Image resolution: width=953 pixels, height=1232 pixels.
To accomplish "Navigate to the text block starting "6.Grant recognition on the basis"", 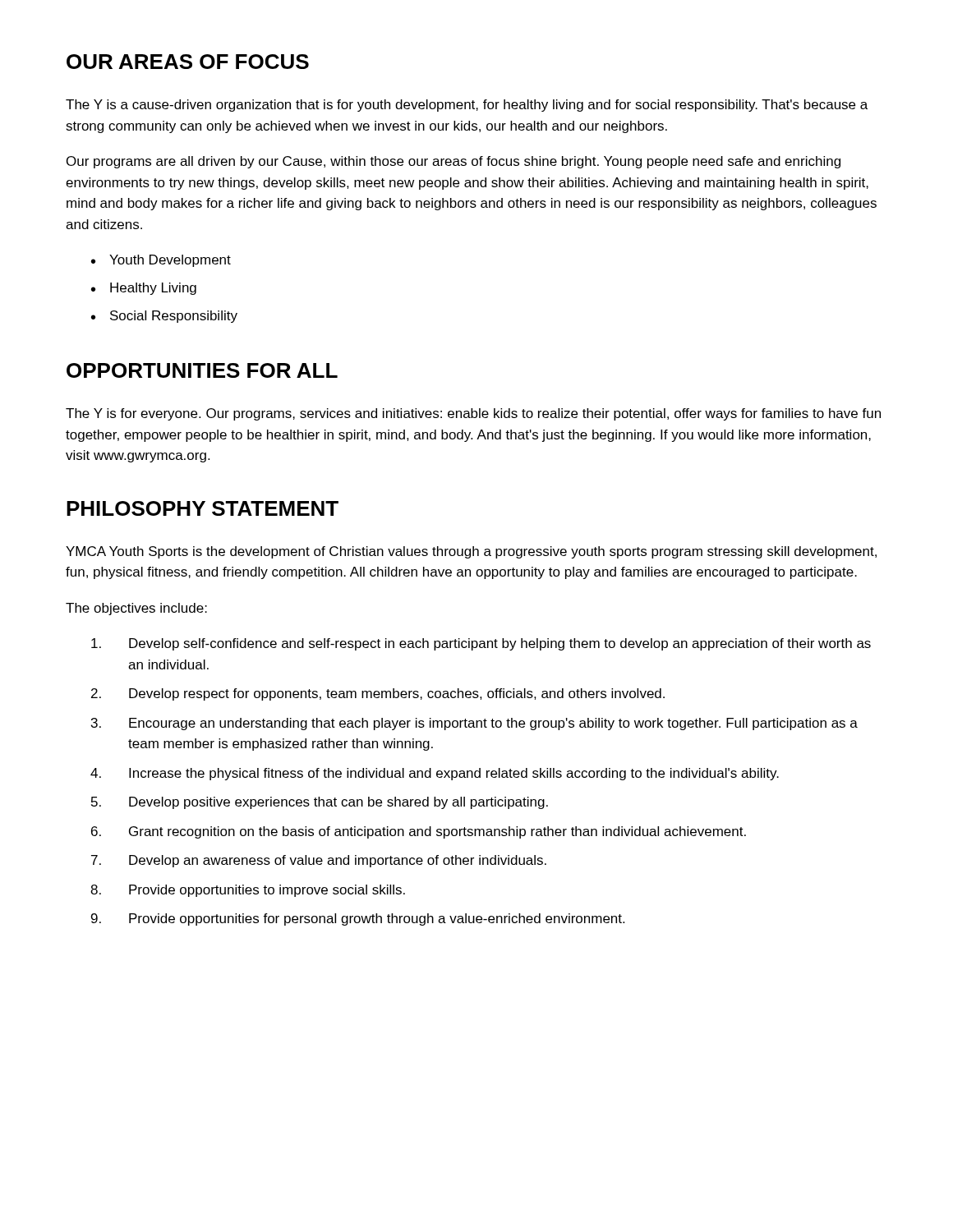I will click(419, 831).
